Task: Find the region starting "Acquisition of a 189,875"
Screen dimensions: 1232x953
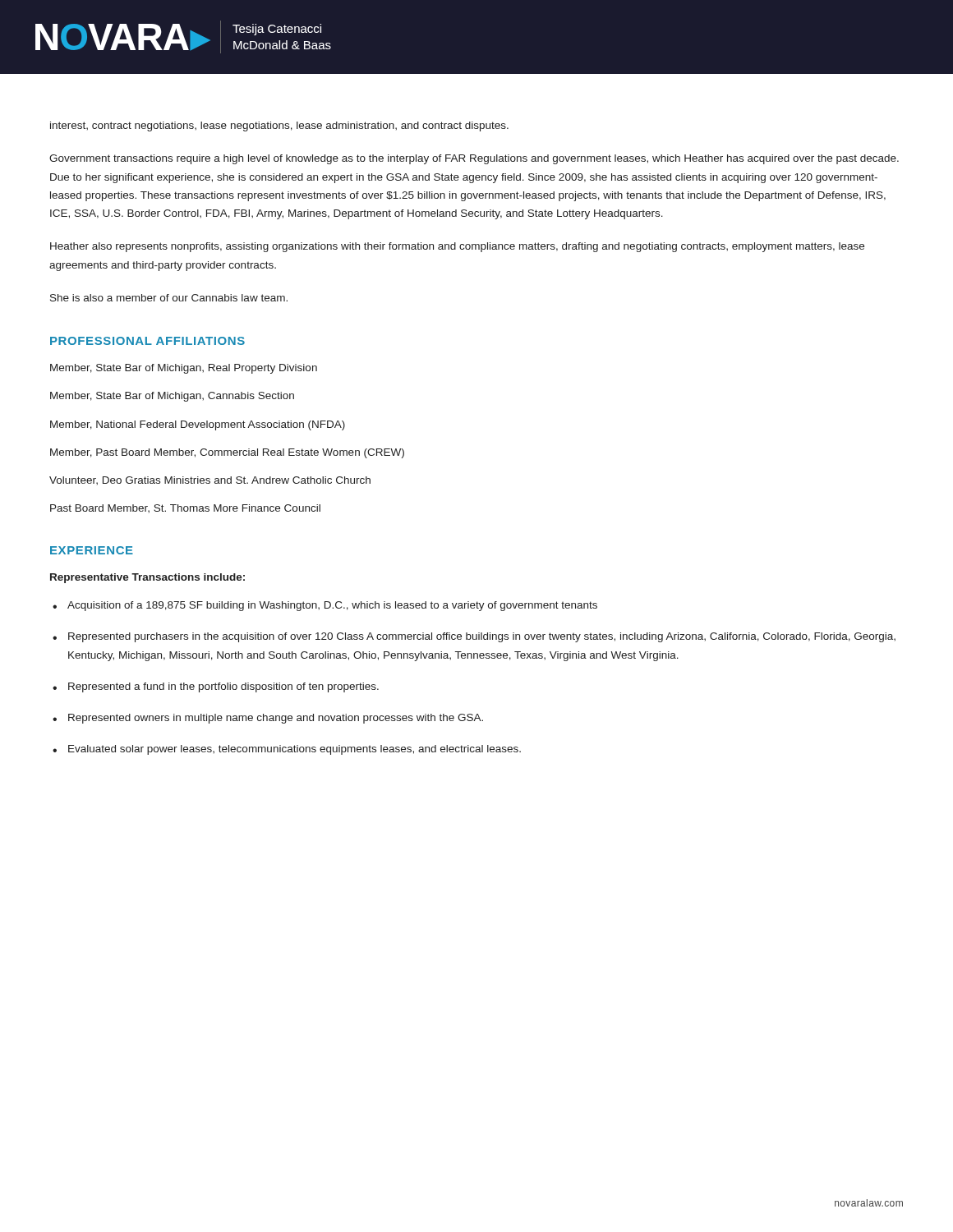Action: 333,605
